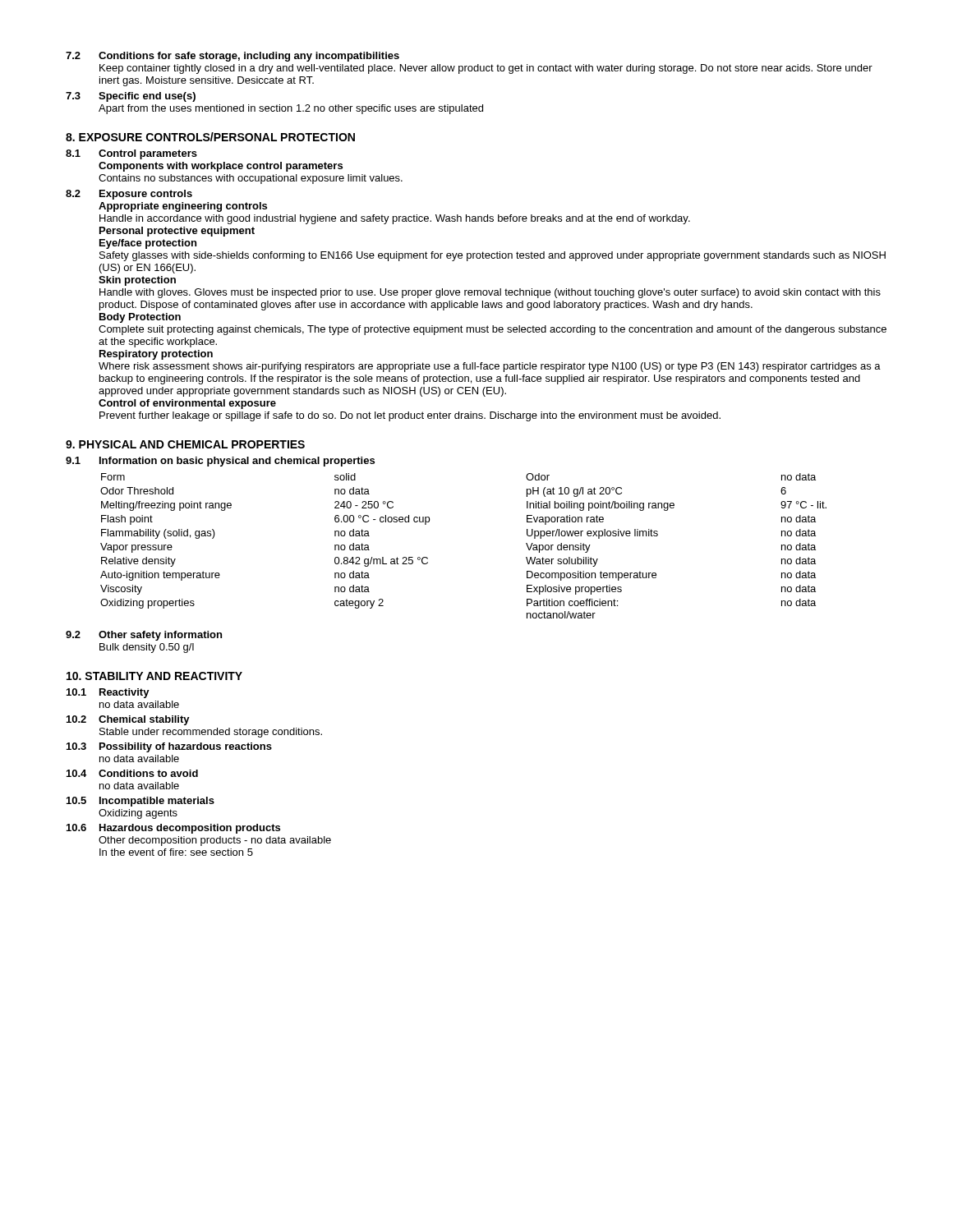Viewport: 953px width, 1232px height.
Task: Point to "10.1 Reactivity no data available"
Action: point(108,693)
